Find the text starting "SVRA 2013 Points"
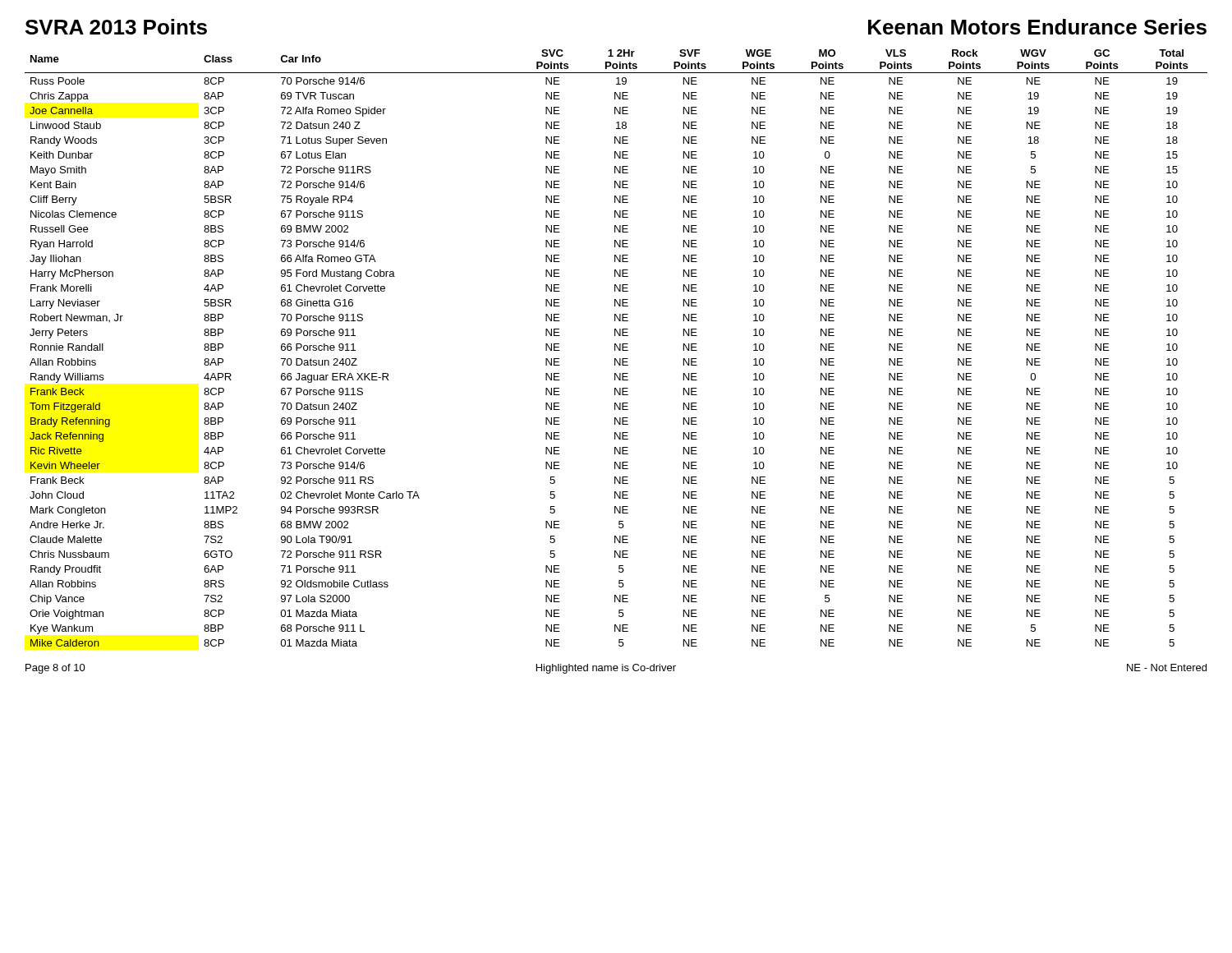This screenshot has height=953, width=1232. coord(116,27)
